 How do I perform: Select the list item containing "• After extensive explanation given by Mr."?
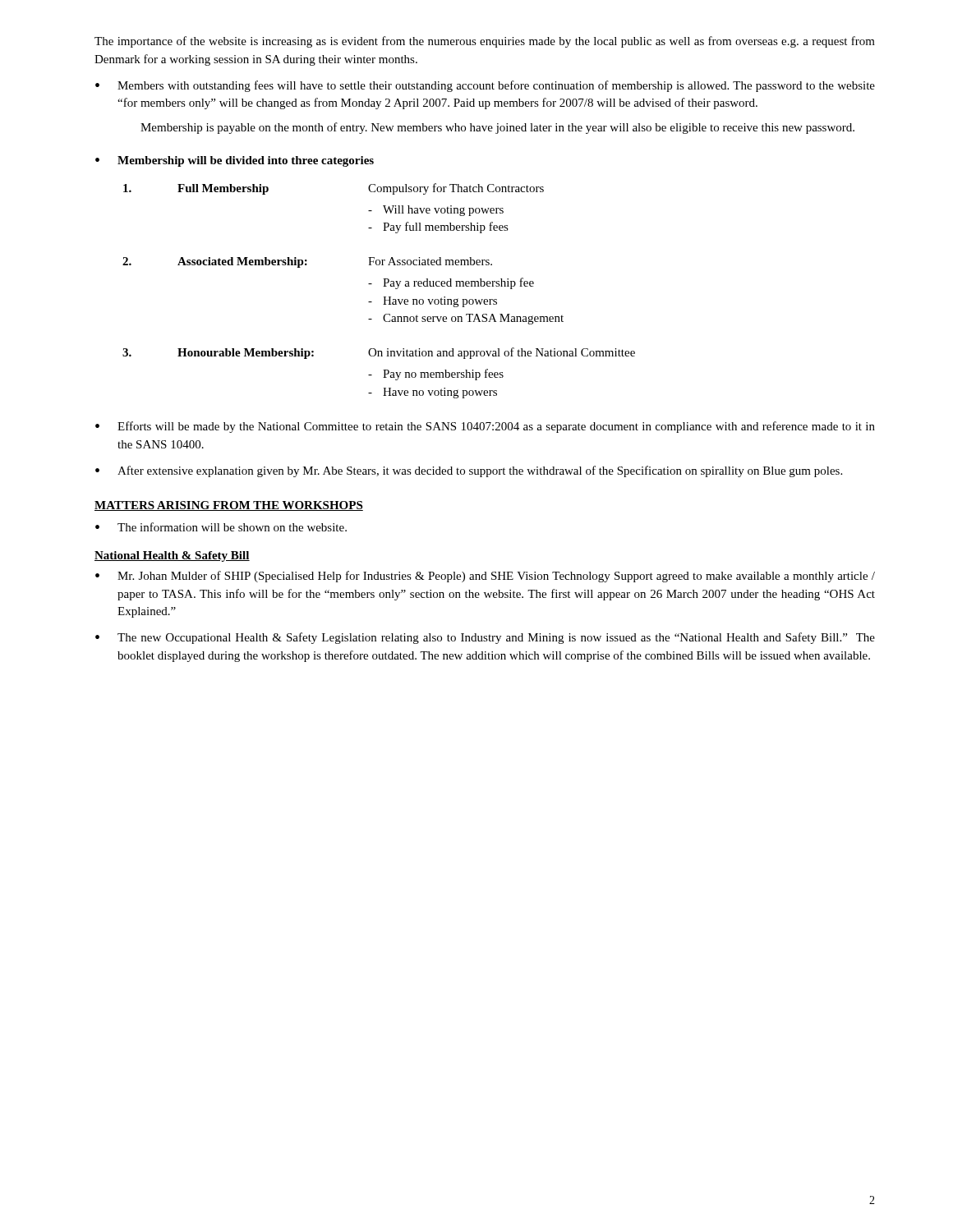[485, 471]
